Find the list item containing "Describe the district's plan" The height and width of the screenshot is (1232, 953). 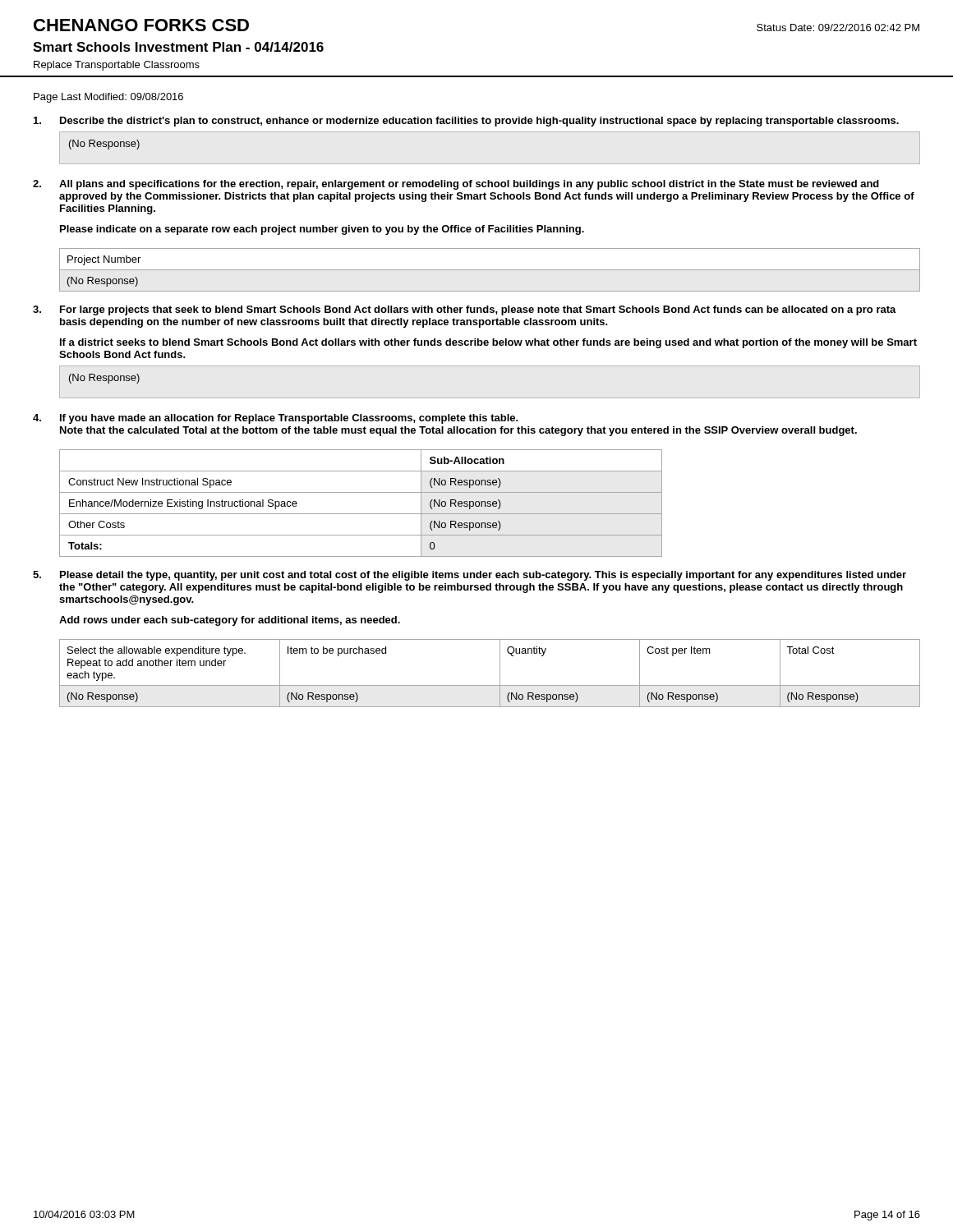click(466, 122)
